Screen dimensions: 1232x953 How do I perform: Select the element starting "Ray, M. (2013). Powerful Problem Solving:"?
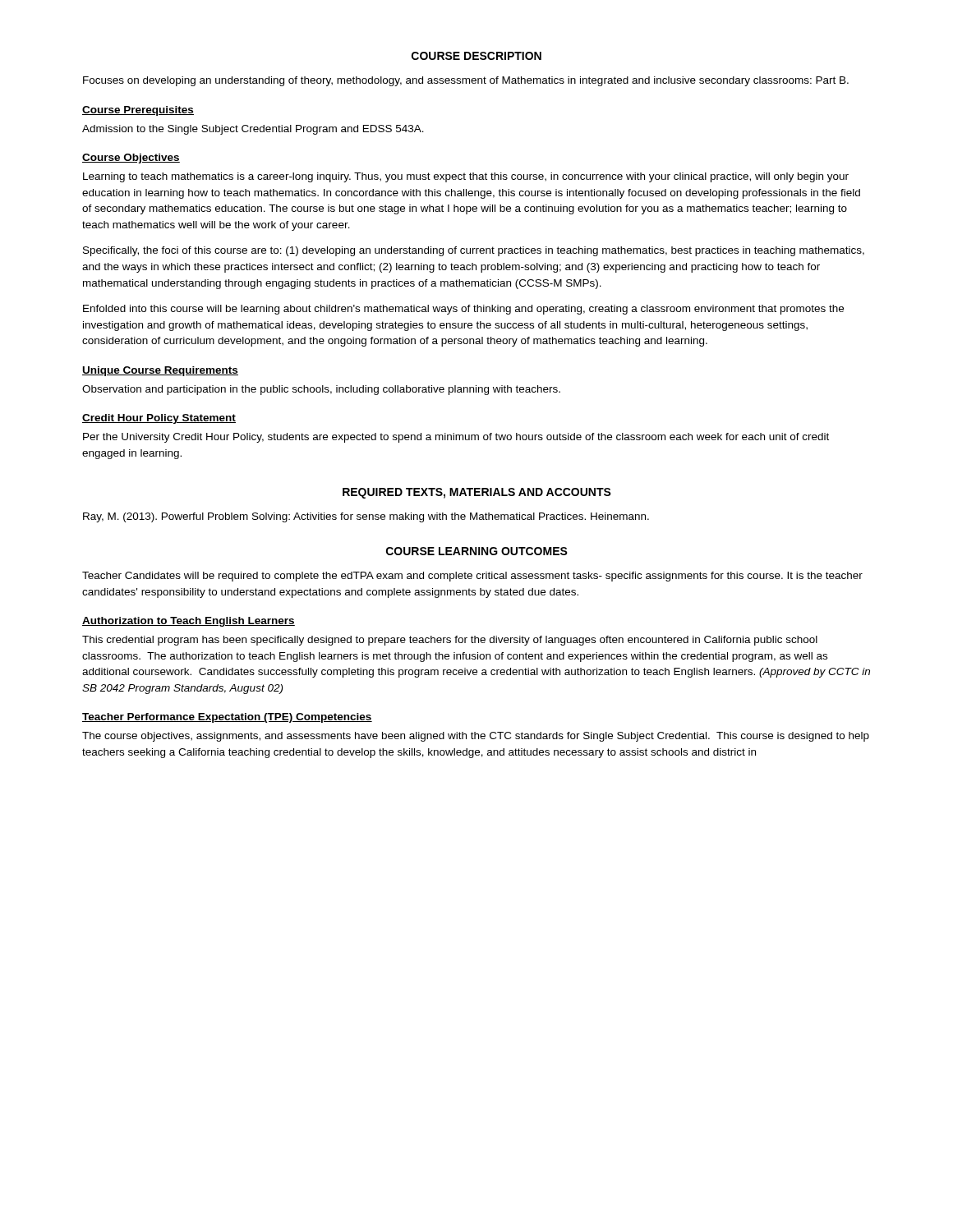366,517
